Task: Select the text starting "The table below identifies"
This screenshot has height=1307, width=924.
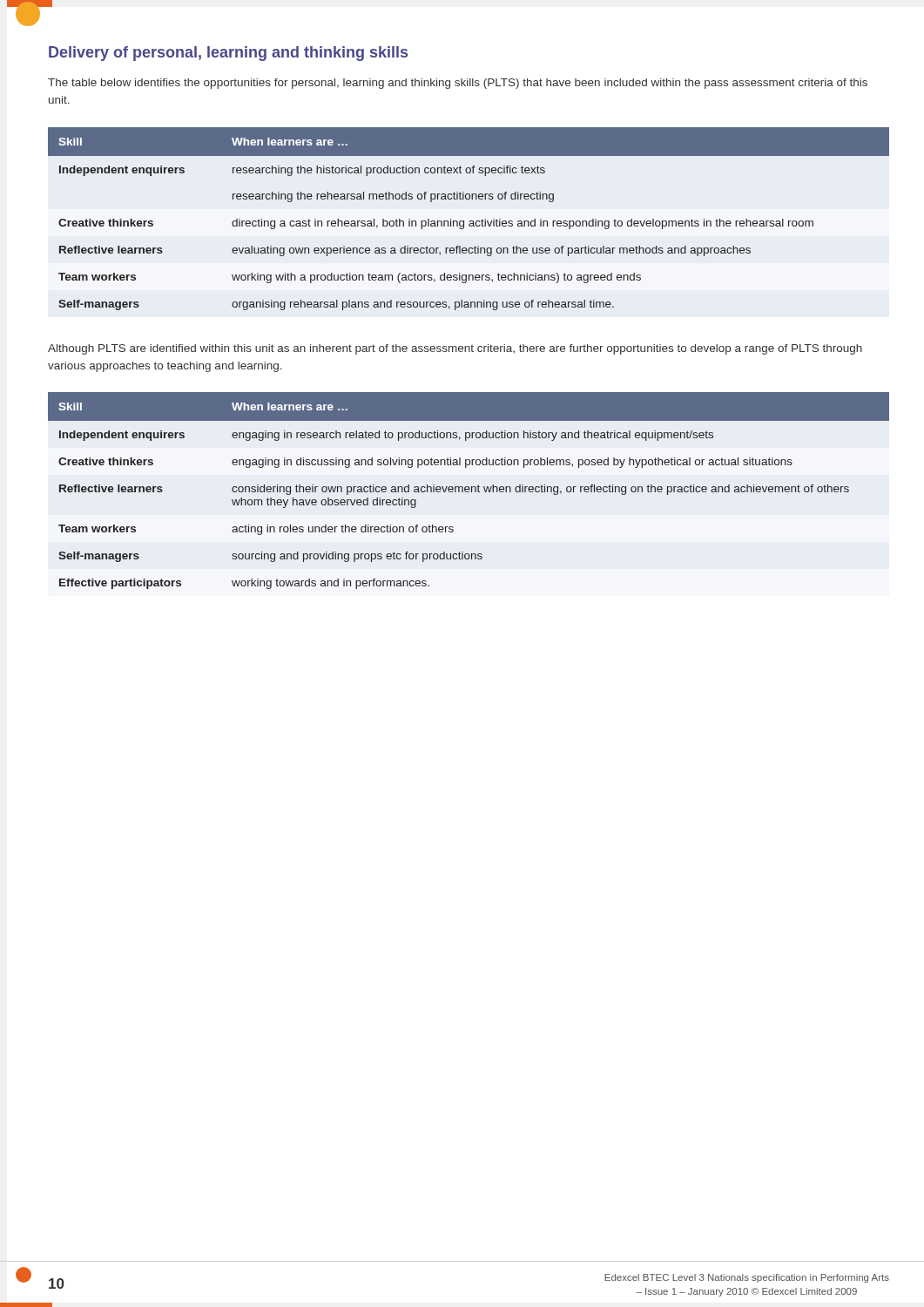Action: (x=458, y=91)
